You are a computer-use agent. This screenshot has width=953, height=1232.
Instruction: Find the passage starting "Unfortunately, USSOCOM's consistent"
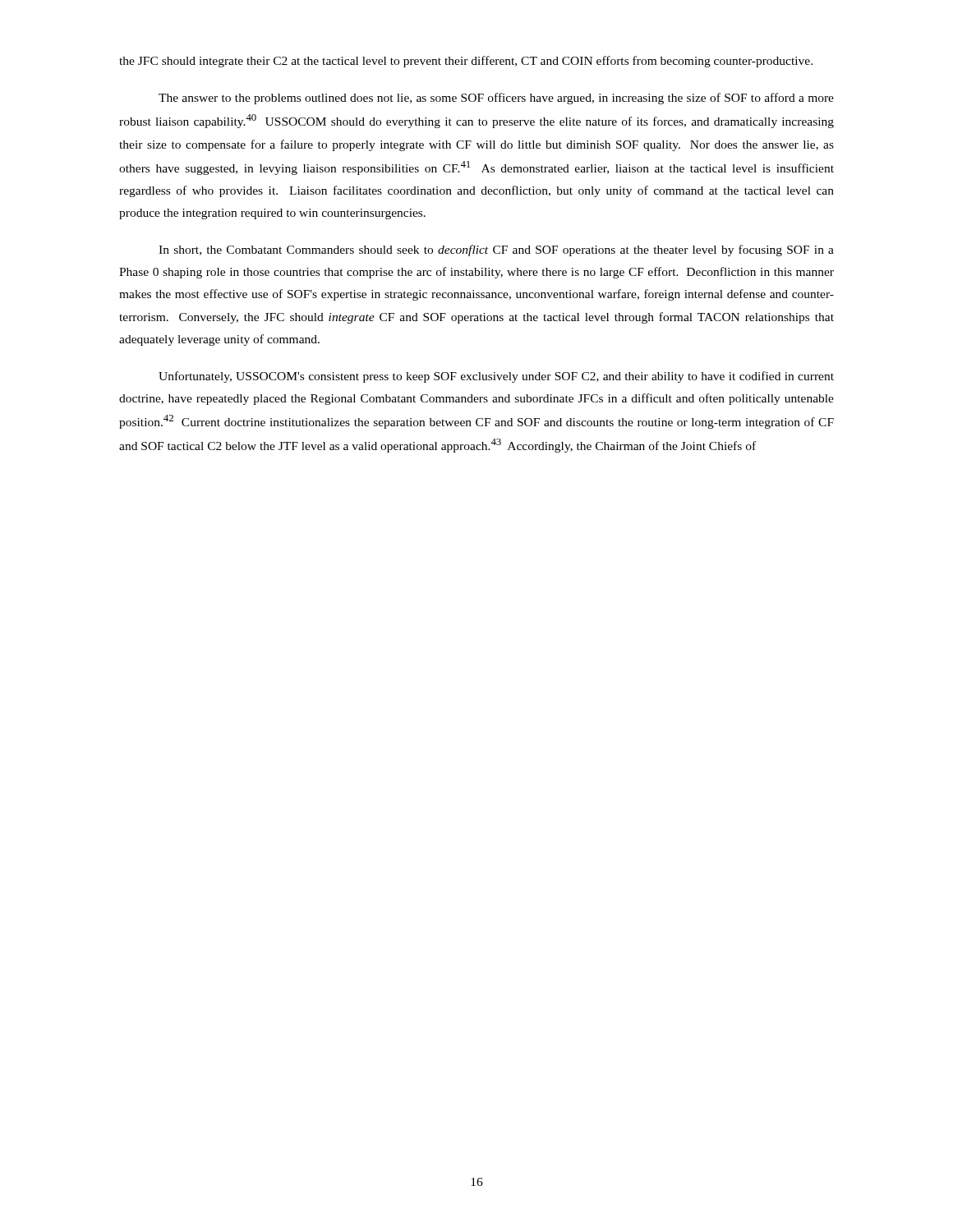476,411
